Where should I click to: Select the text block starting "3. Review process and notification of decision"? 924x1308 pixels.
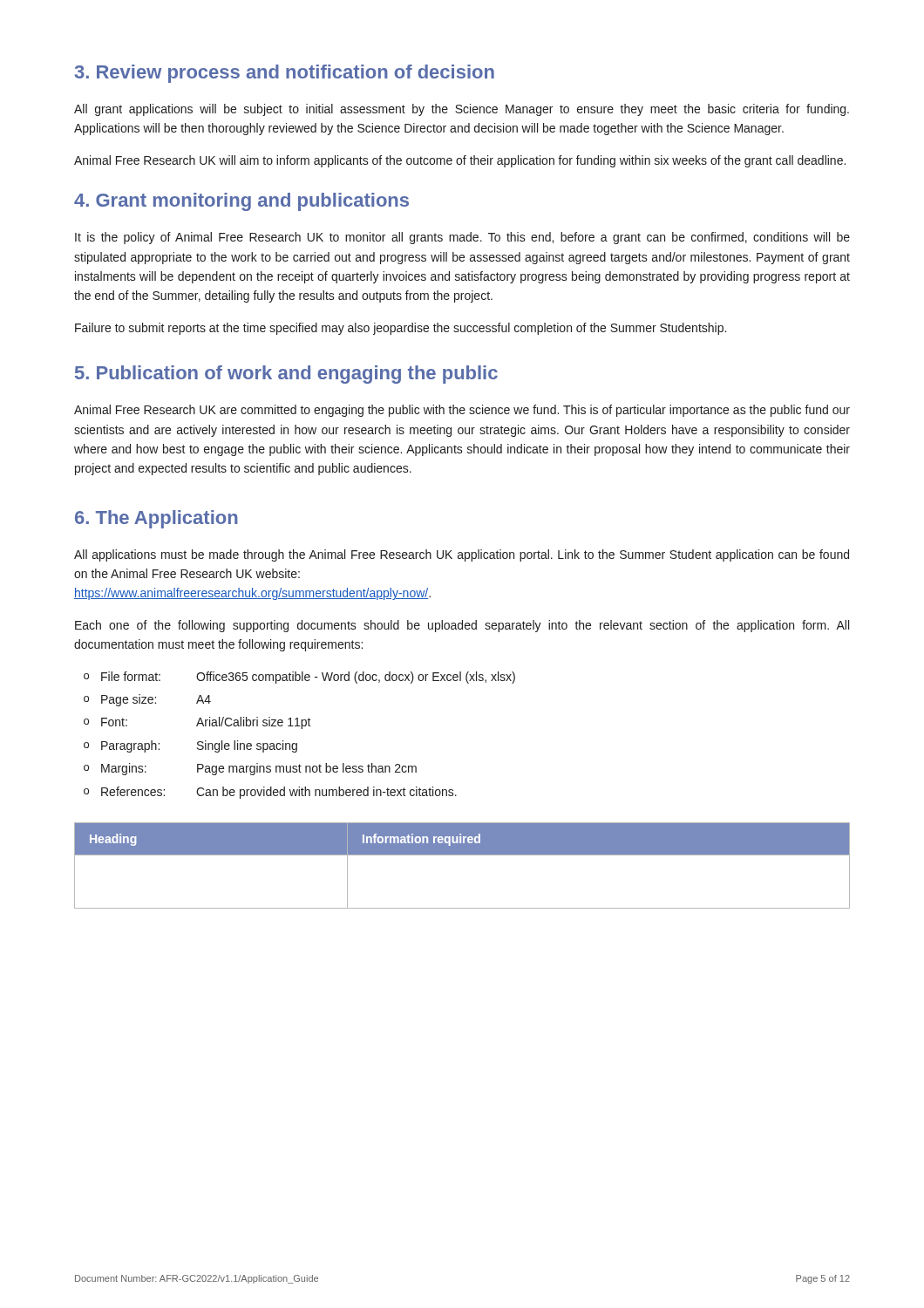462,72
